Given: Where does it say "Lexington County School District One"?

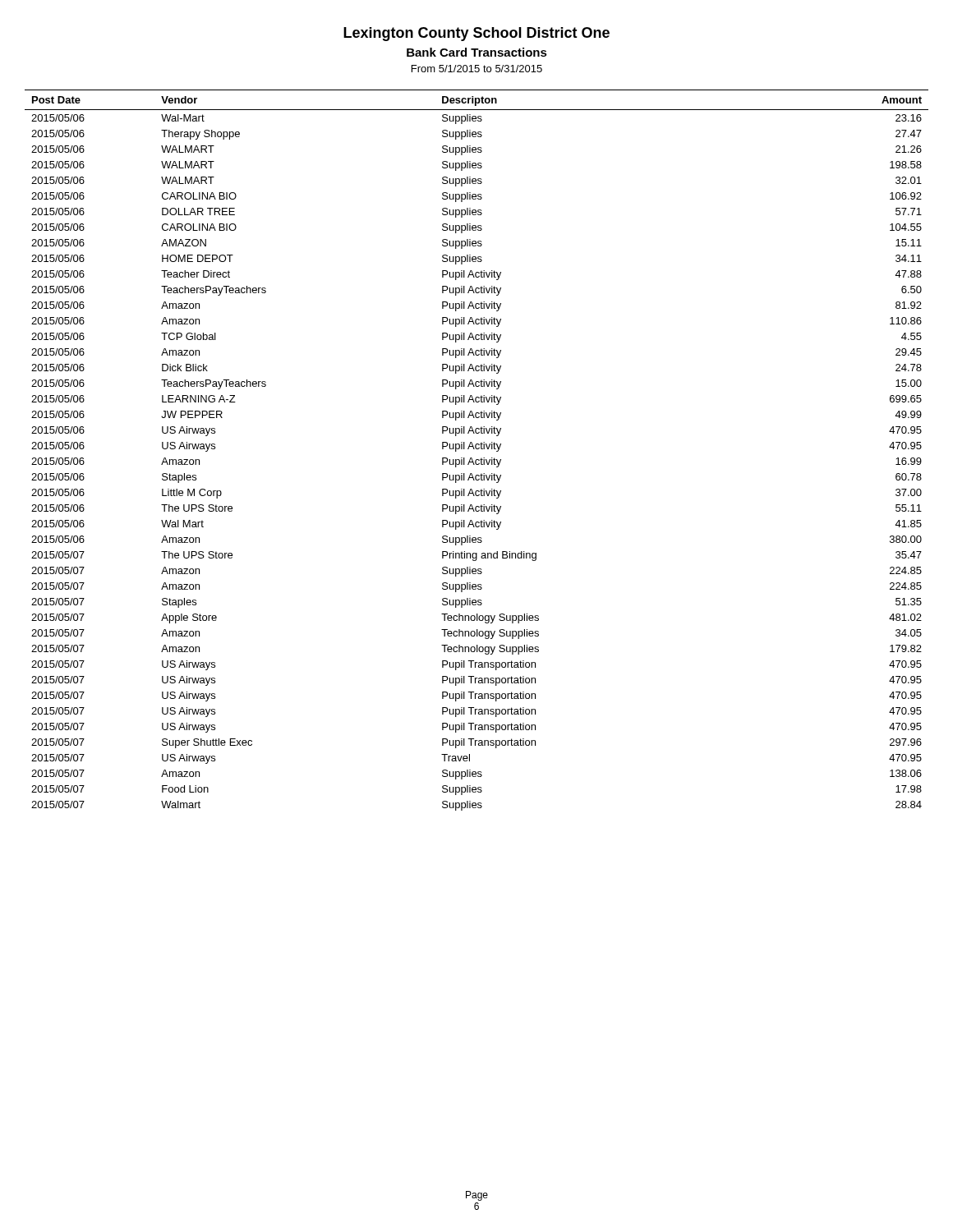Looking at the screenshot, I should click(x=476, y=33).
